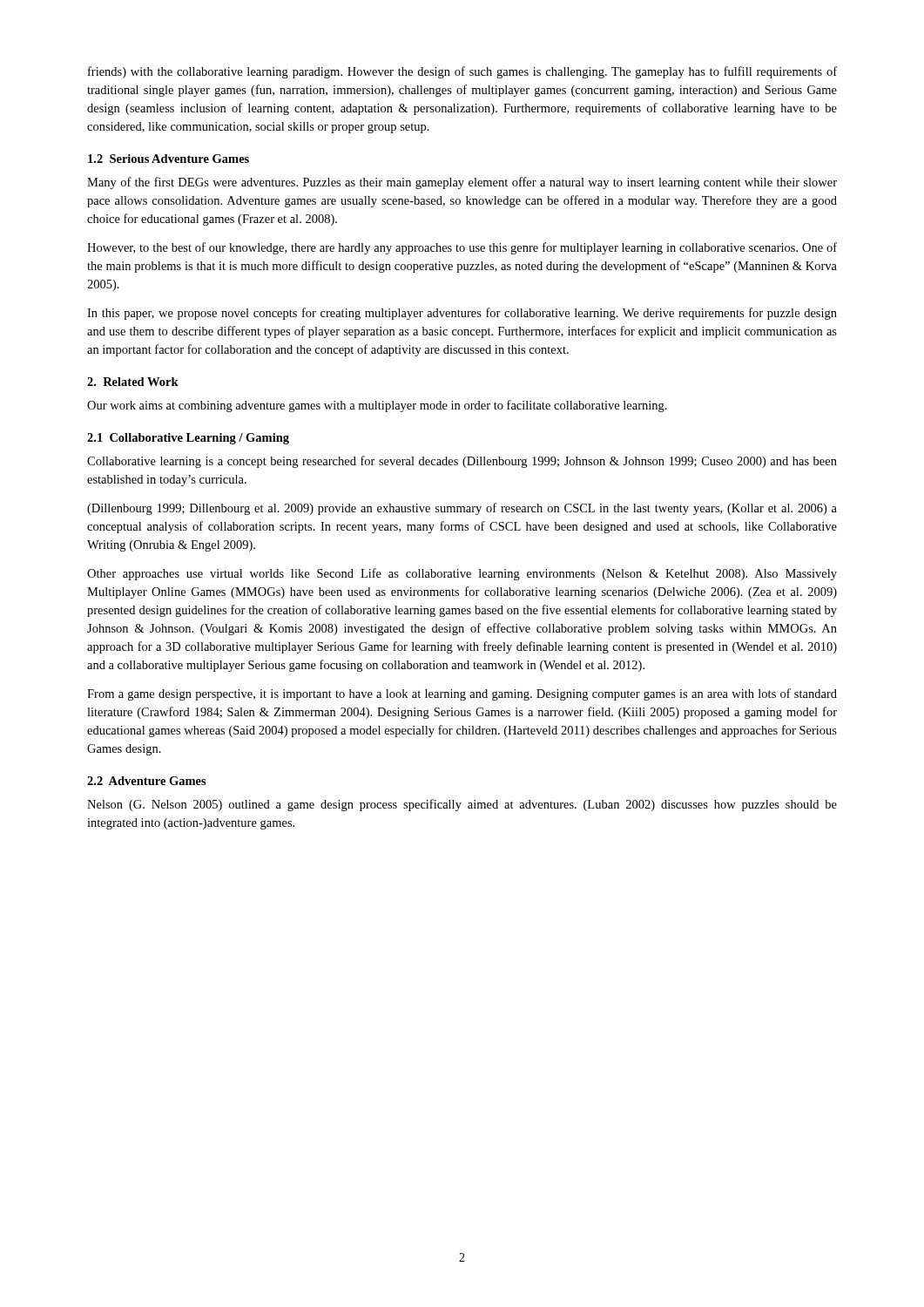This screenshot has height=1307, width=924.
Task: Navigate to the passage starting "(Dillenbourg 1999; Dillenbourg et al. 2009)"
Action: pos(462,527)
